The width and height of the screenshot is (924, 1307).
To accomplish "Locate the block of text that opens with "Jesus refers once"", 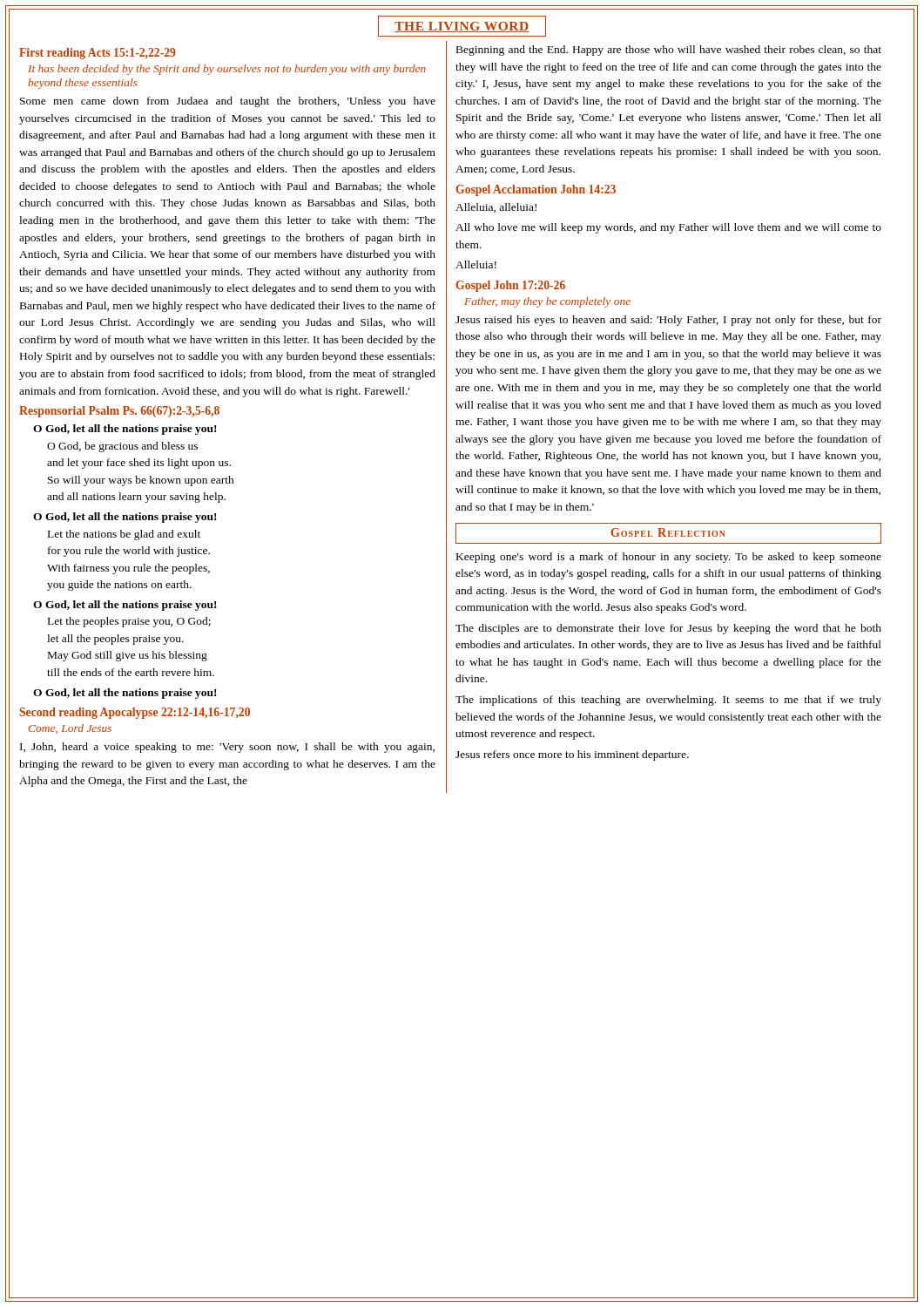I will pos(572,754).
